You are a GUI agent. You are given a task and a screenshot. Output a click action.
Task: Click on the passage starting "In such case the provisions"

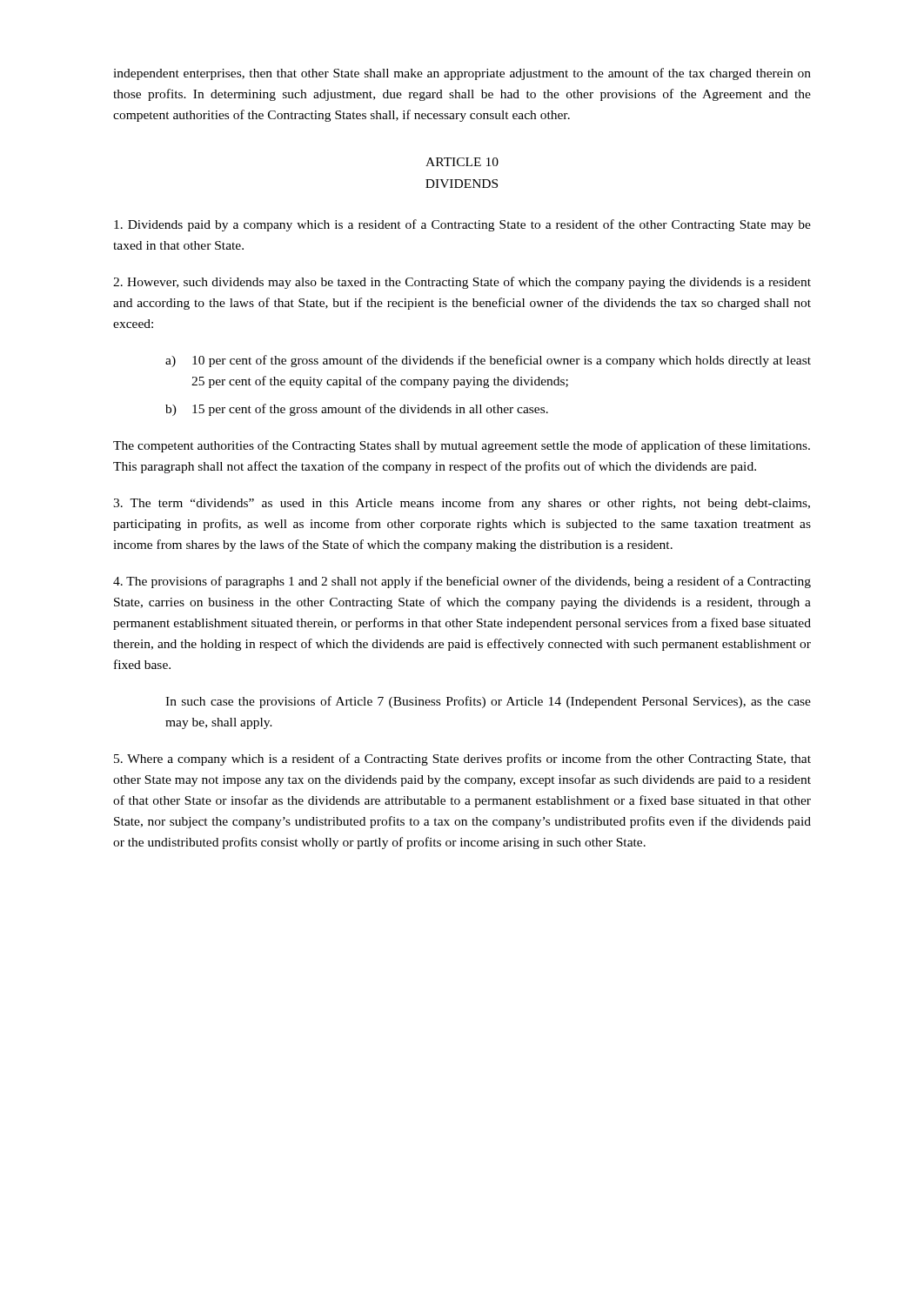point(488,711)
